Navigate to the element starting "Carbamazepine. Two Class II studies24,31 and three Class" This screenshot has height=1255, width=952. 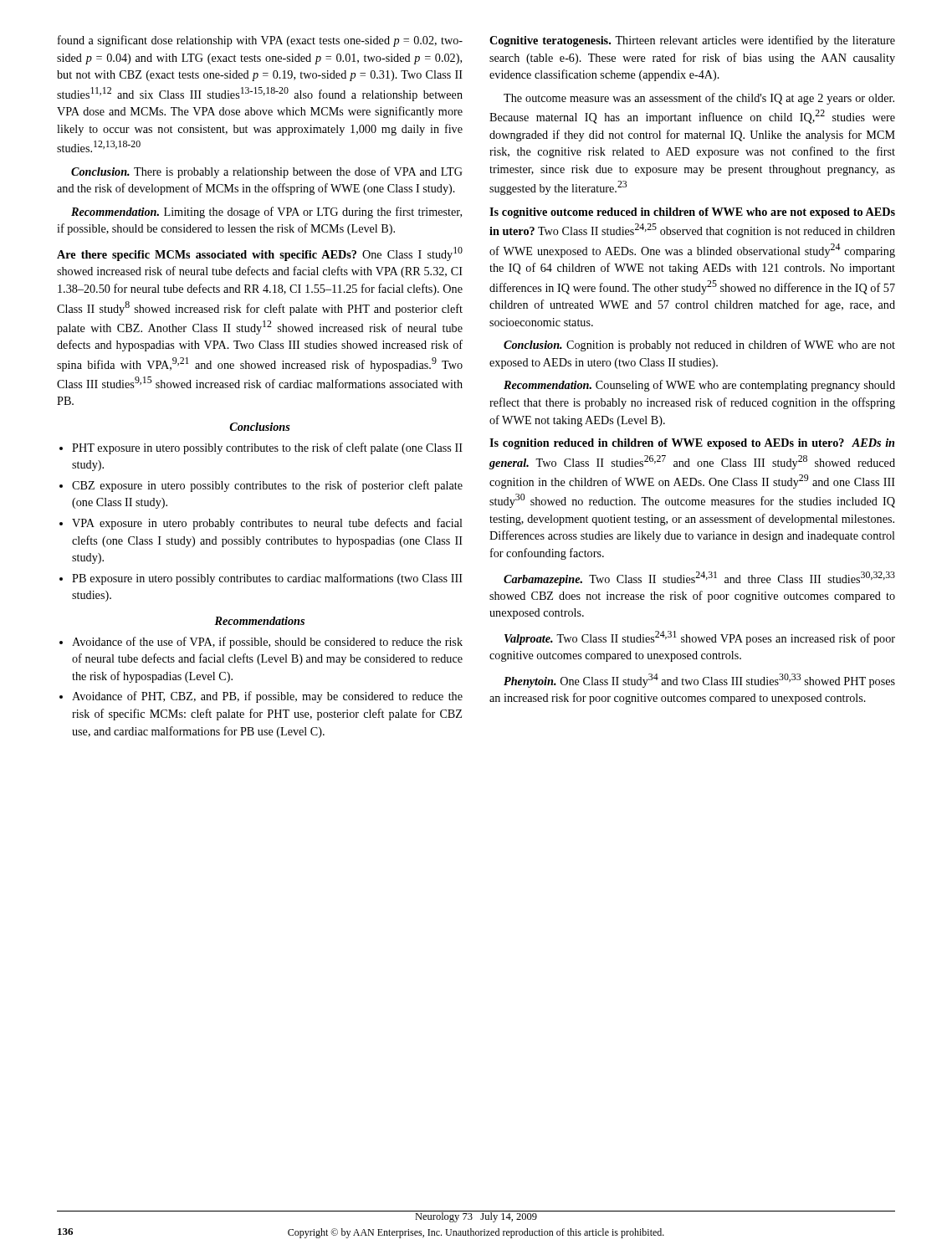pos(692,595)
